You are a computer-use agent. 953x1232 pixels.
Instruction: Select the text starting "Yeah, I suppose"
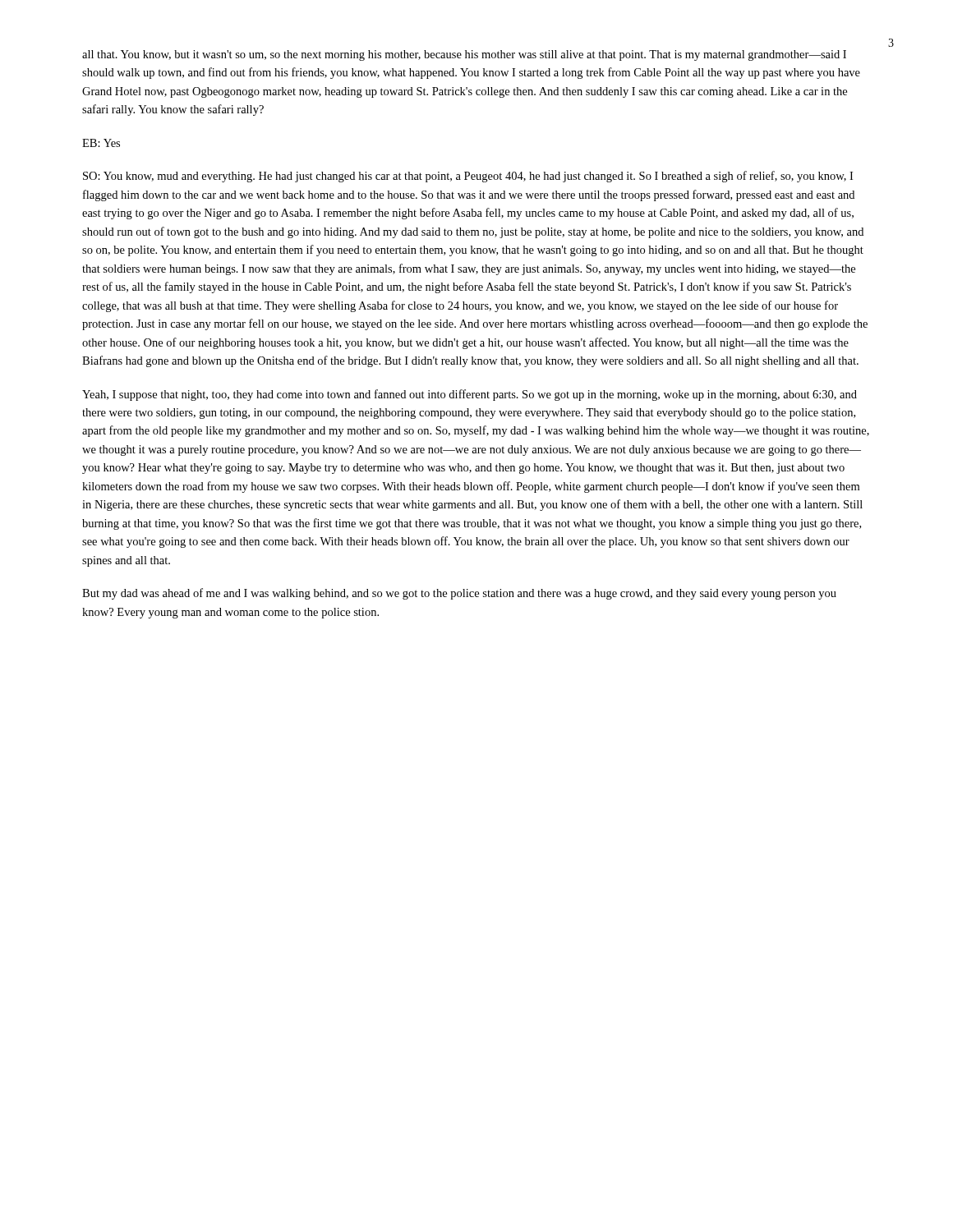pos(476,477)
